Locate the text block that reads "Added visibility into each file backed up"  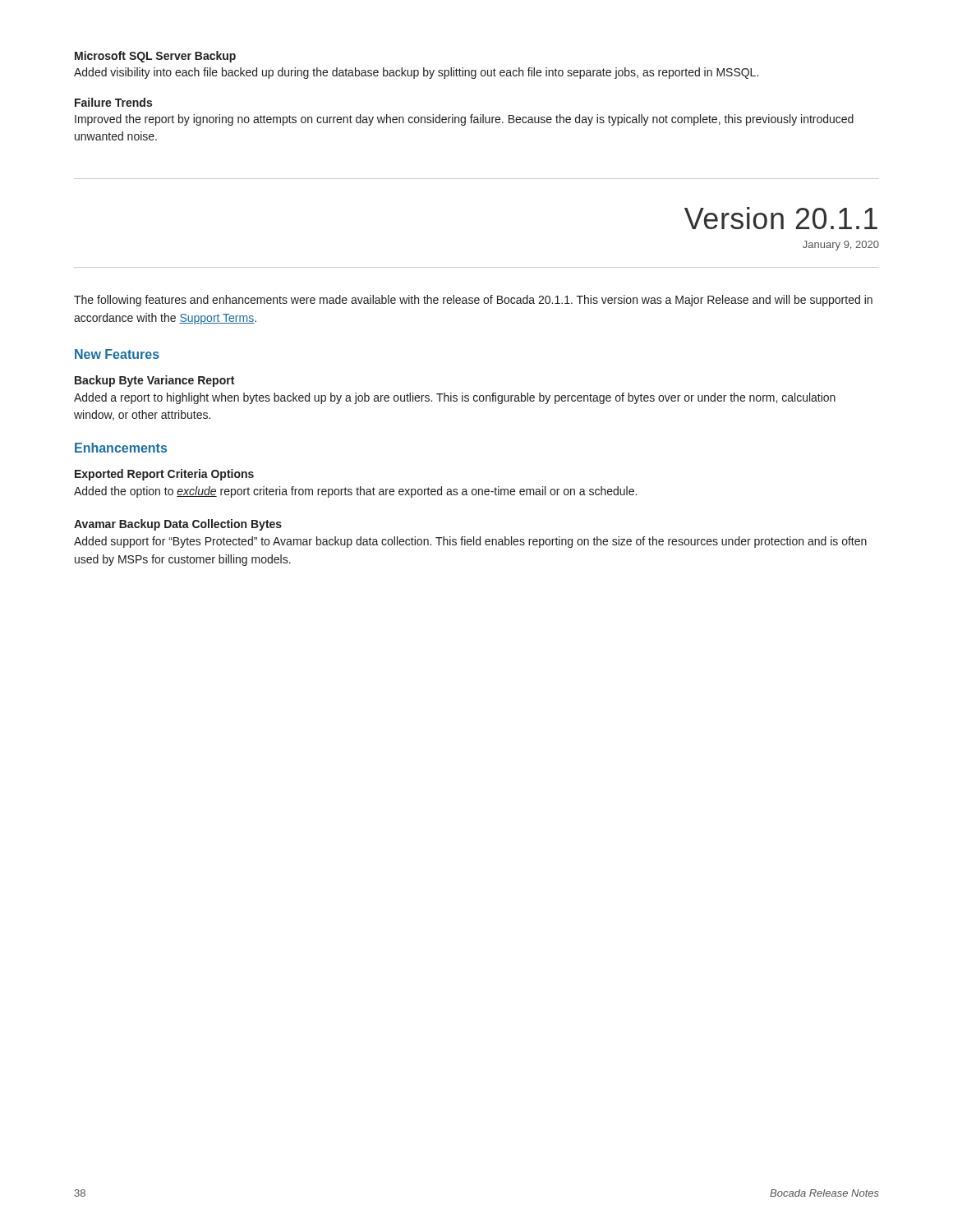[417, 72]
